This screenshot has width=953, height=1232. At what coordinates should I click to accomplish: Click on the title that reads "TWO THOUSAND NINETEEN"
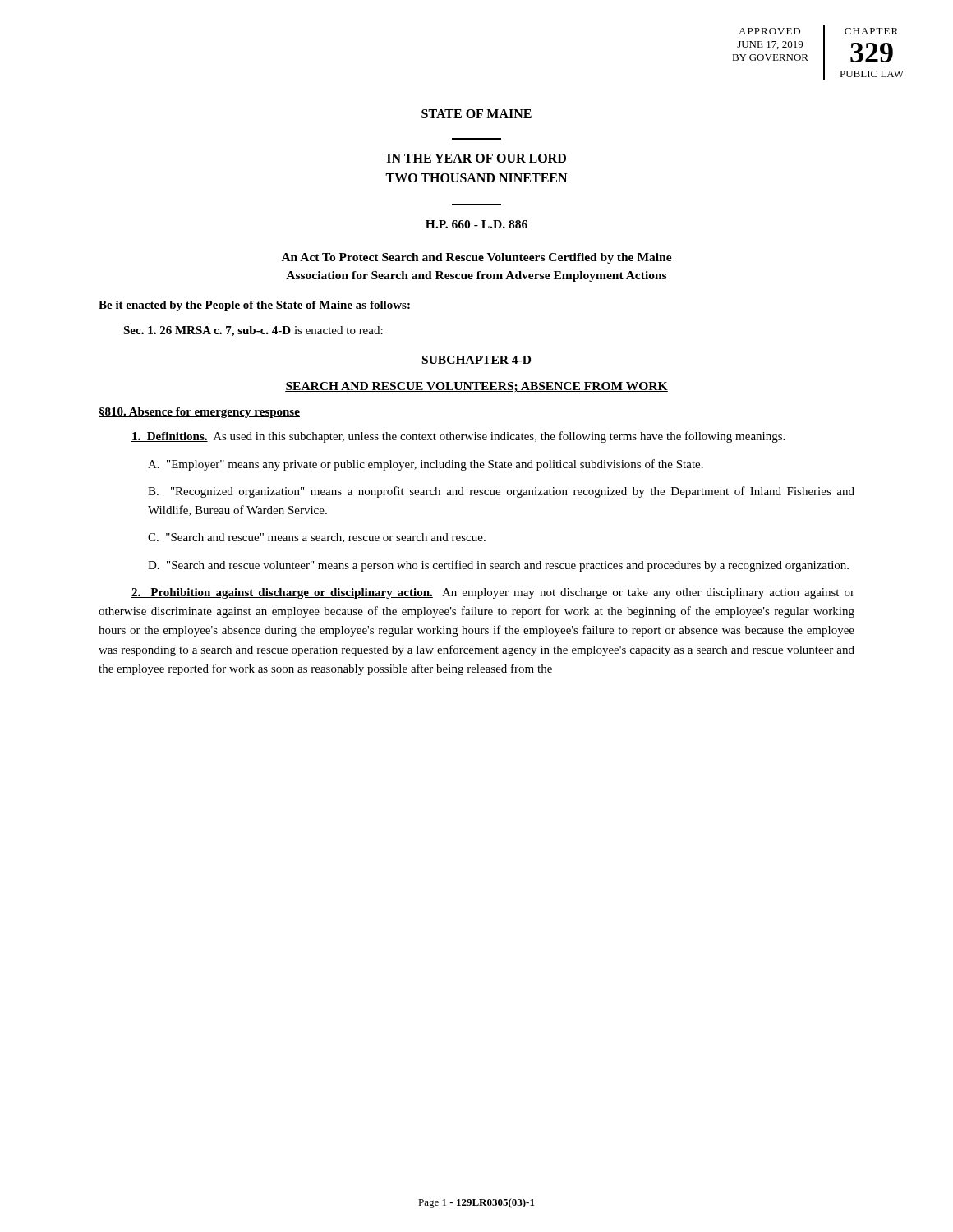pos(476,178)
